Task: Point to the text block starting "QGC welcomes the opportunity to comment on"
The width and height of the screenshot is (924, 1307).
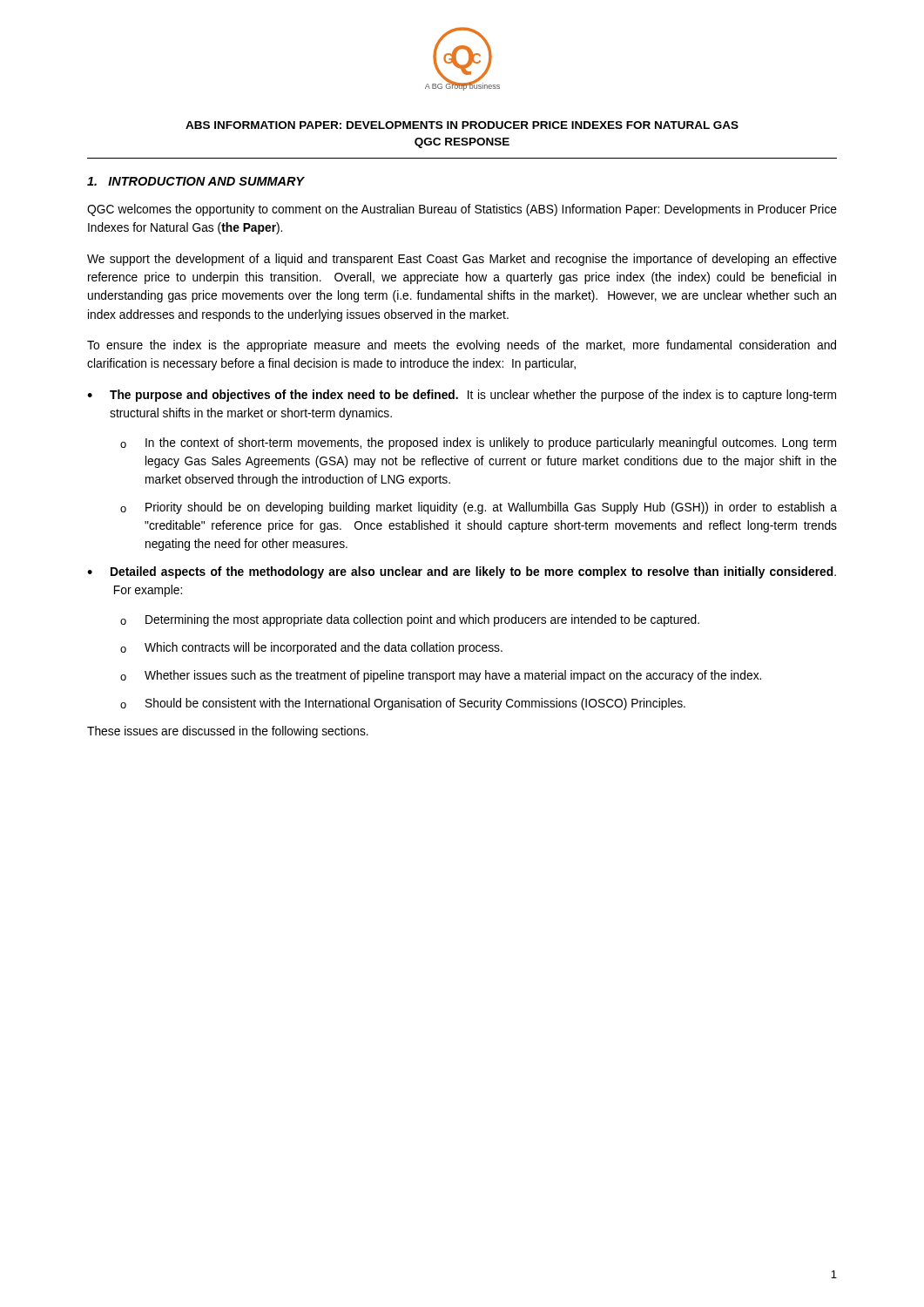Action: (462, 219)
